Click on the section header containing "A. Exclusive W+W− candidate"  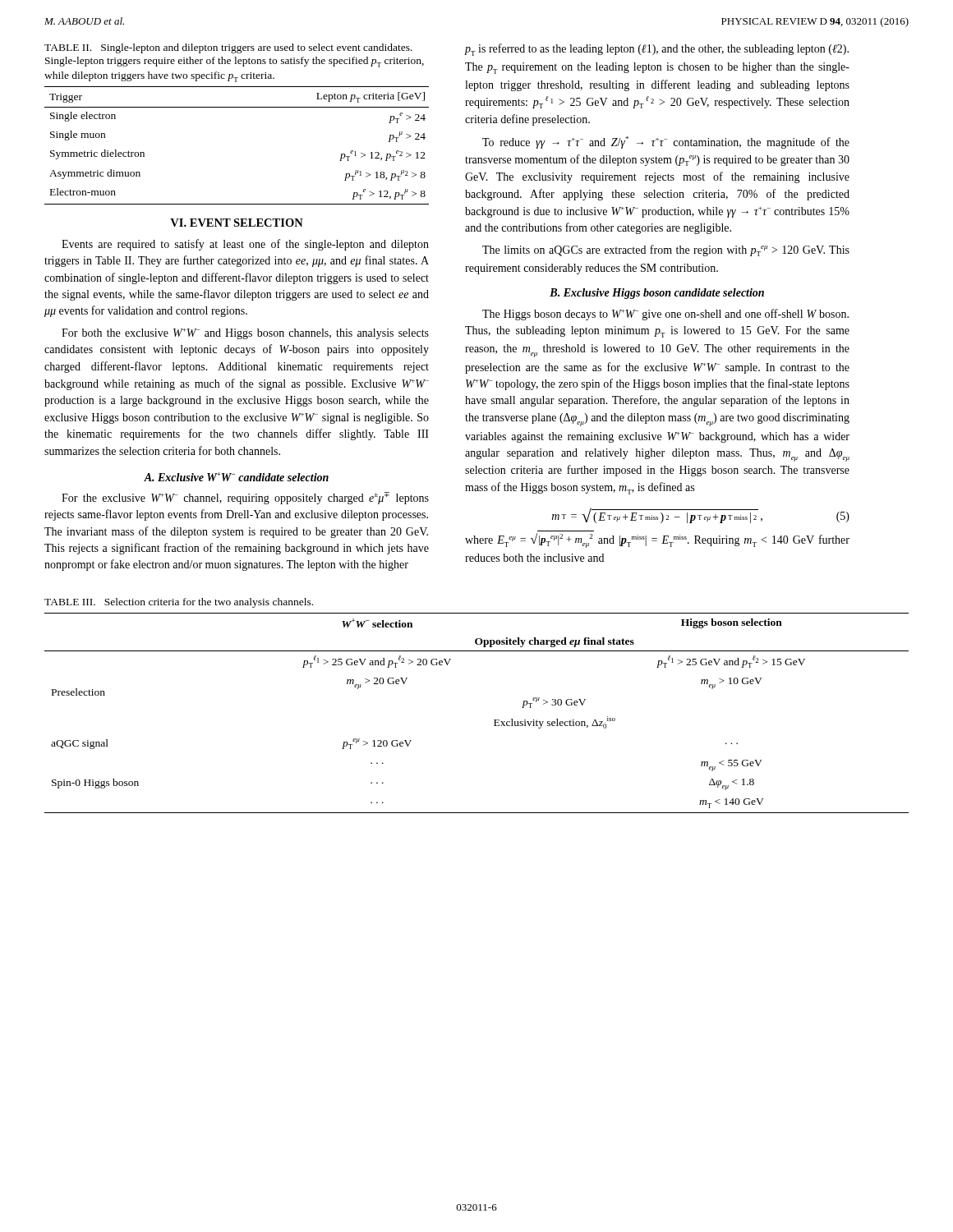(237, 476)
